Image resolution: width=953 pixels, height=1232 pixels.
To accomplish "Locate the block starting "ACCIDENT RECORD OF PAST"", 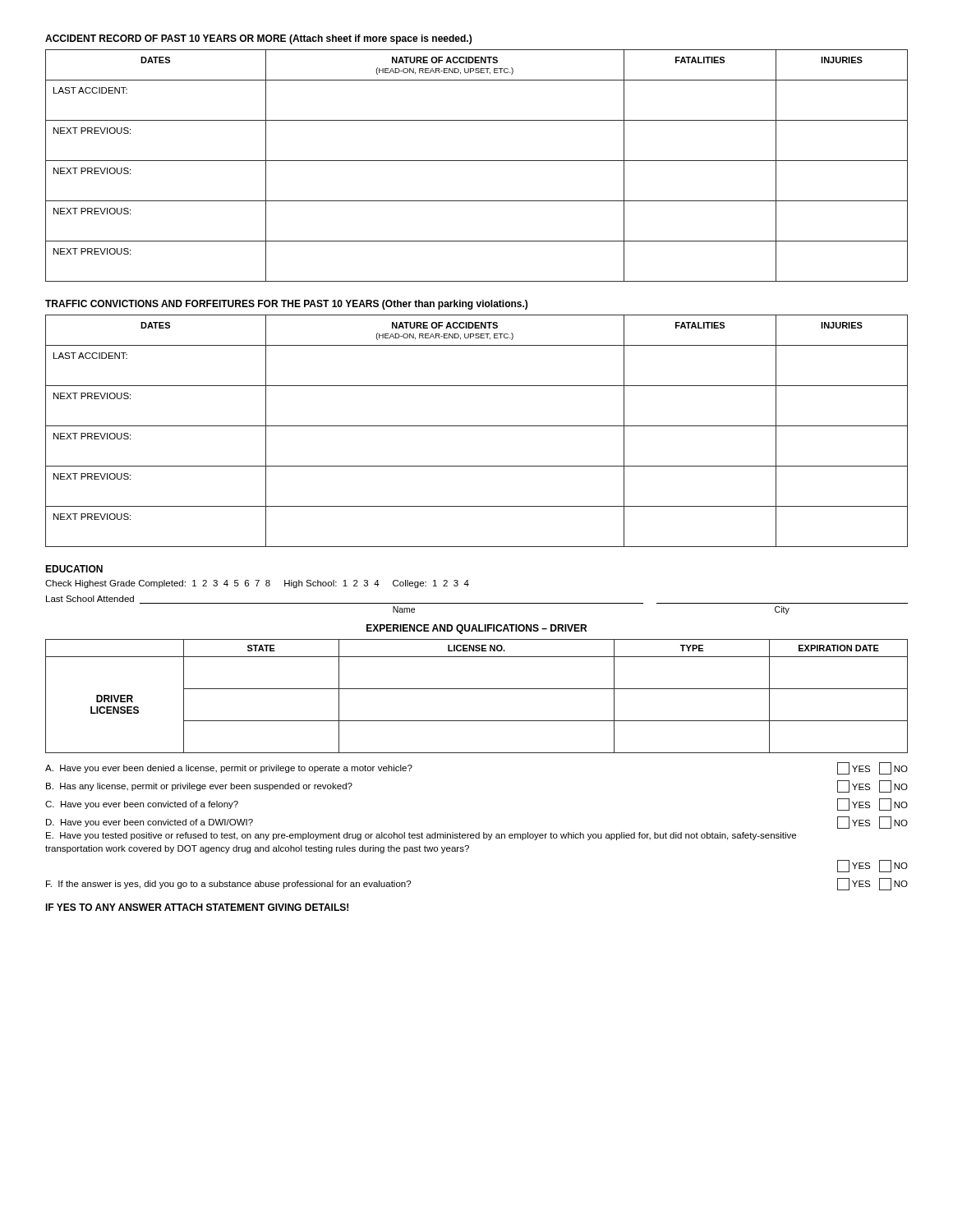I will tap(259, 39).
